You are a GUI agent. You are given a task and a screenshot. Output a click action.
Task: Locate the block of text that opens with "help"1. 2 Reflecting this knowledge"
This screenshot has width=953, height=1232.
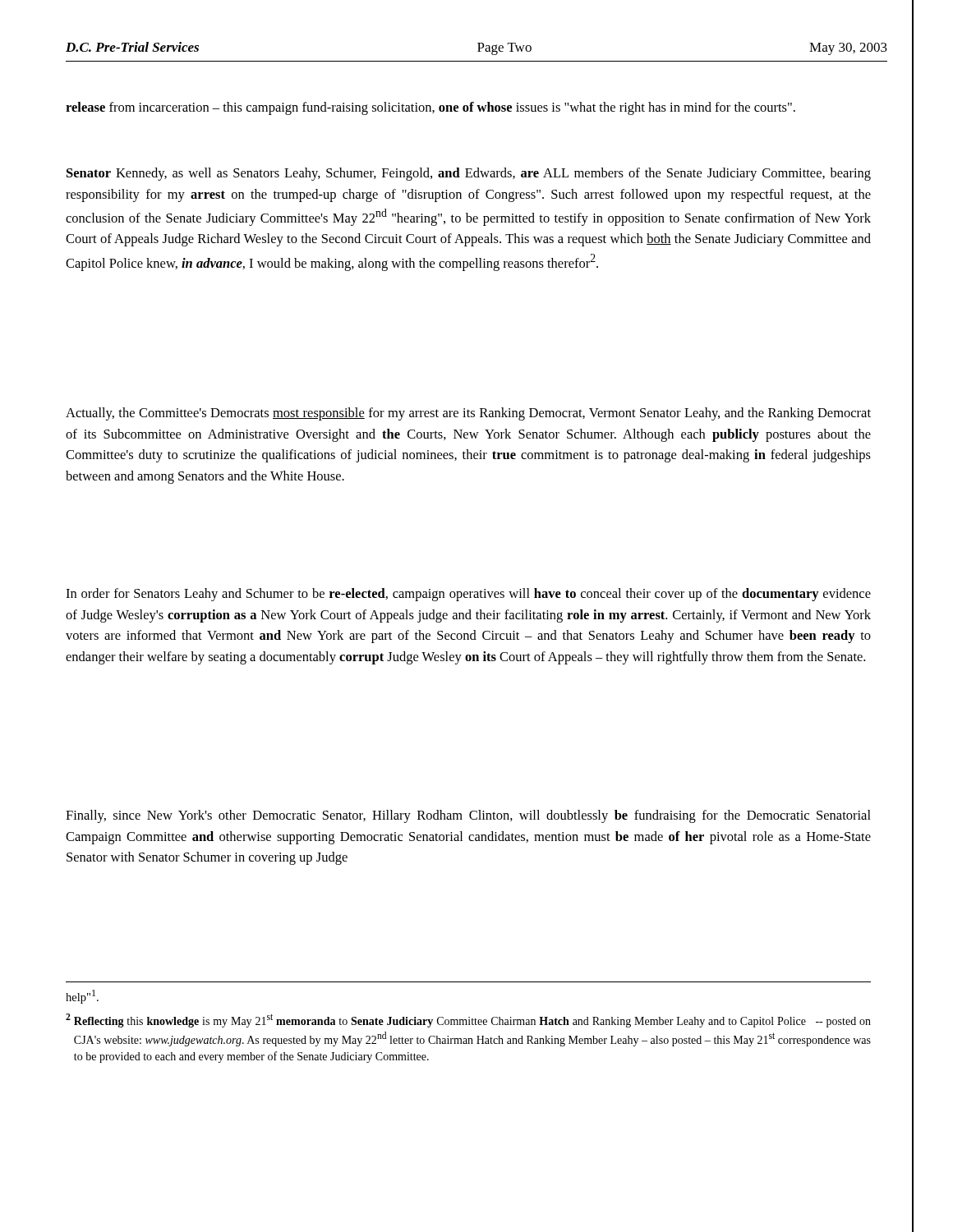[x=468, y=1026]
